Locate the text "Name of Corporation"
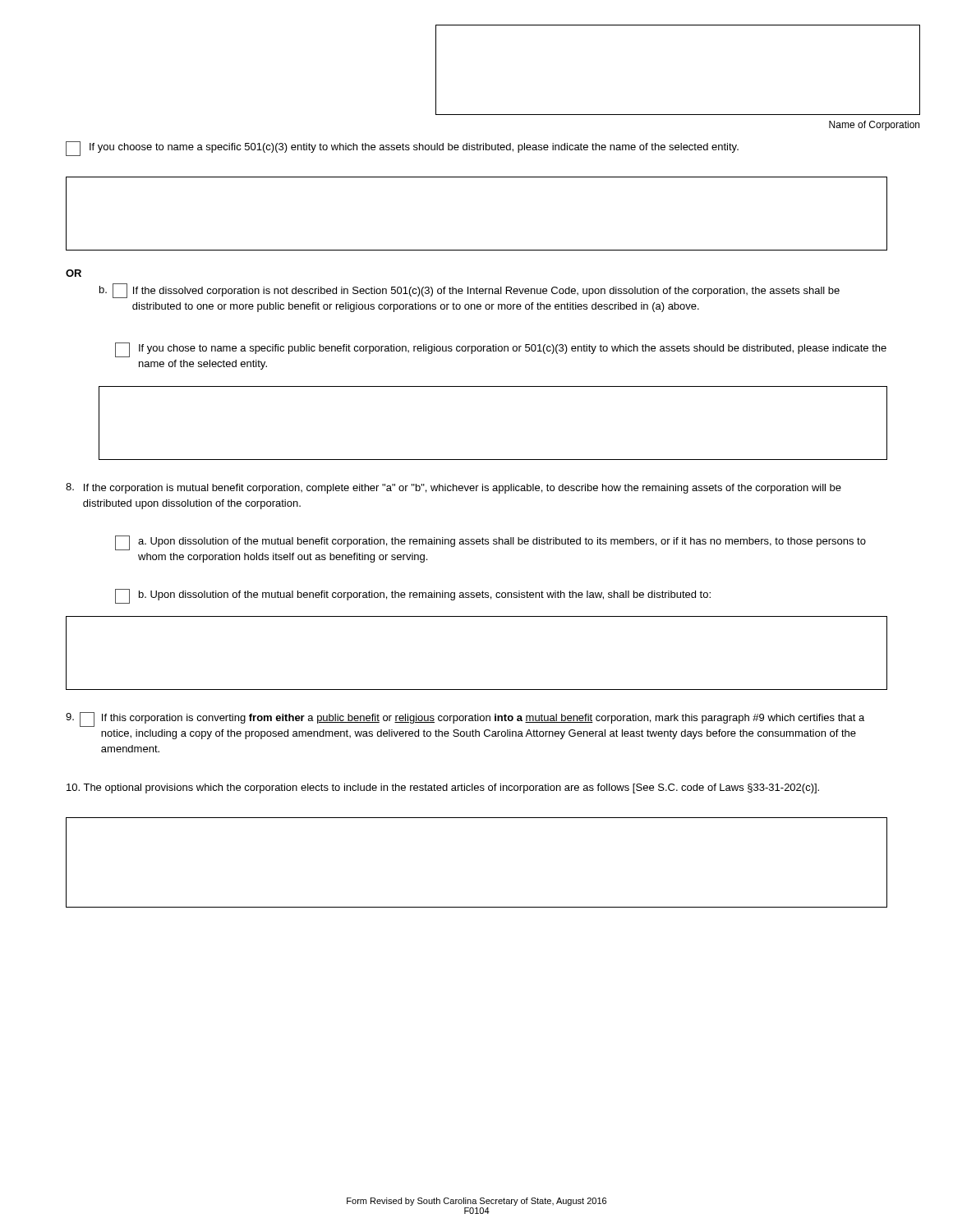 [874, 125]
